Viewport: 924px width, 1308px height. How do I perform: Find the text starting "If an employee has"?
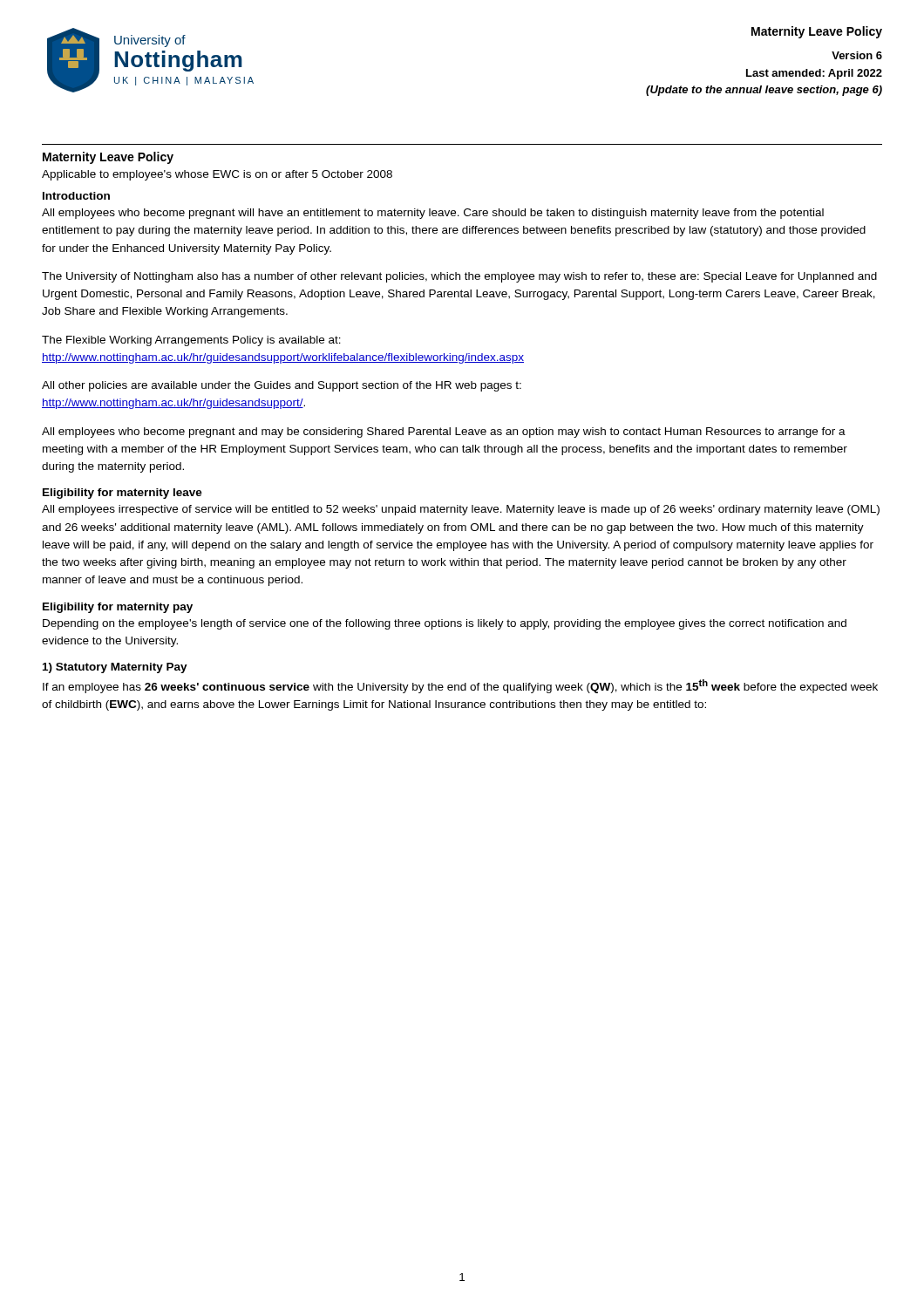[x=460, y=694]
